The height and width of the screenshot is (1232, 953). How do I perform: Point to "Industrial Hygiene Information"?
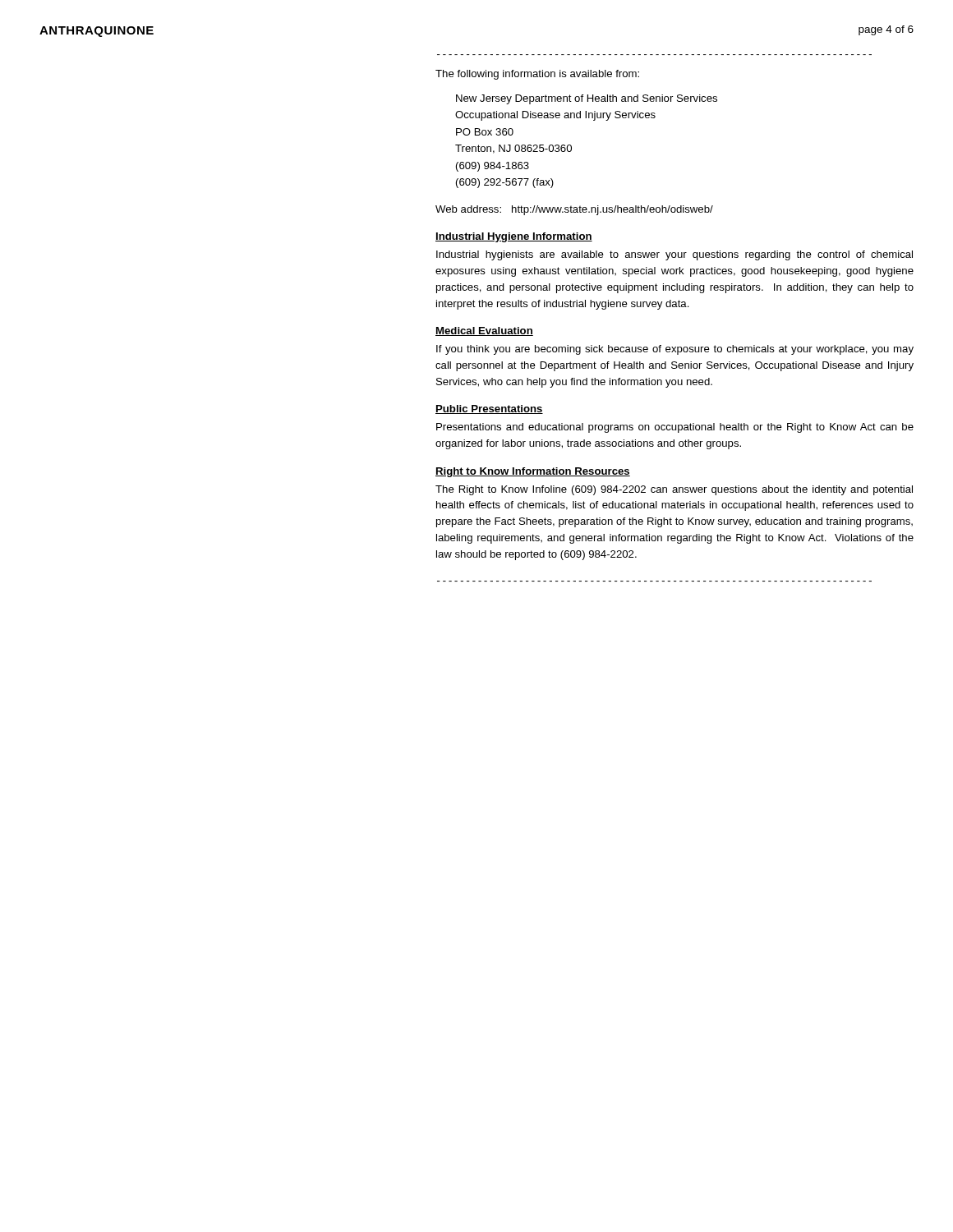[514, 236]
